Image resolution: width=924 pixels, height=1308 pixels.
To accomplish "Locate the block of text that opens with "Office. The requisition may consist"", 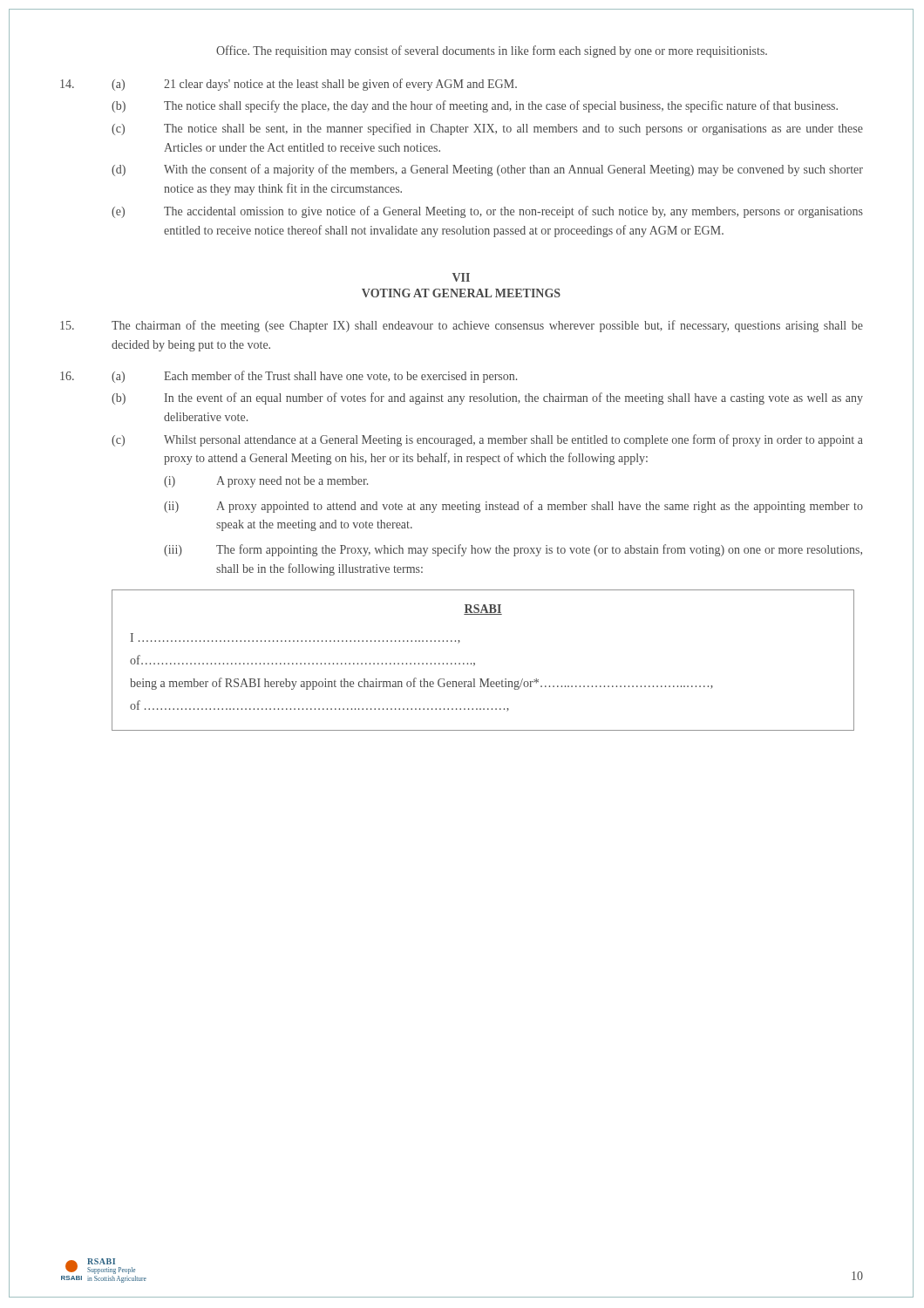I will pos(492,51).
